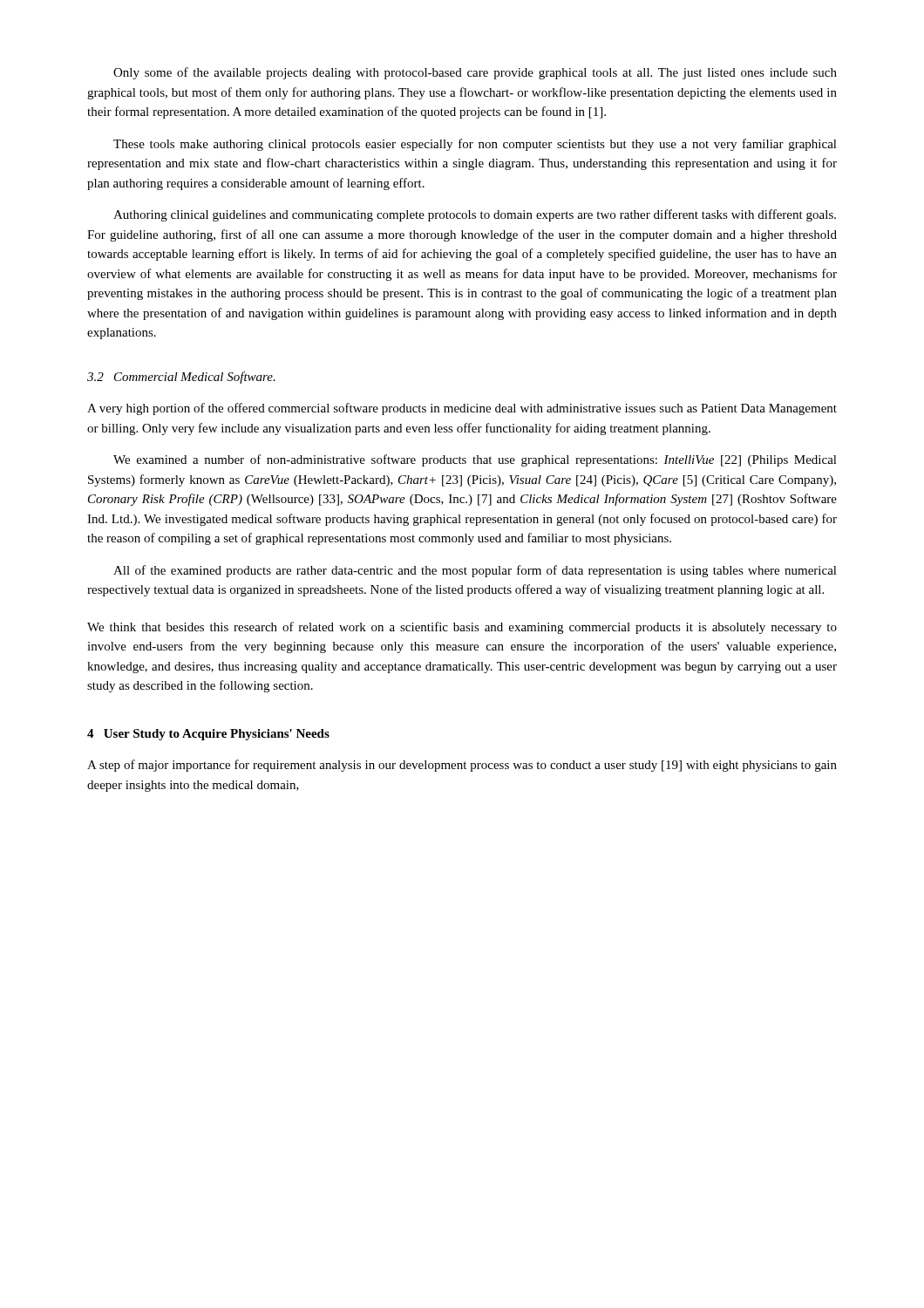Navigate to the region starting "All of the examined products"

pyautogui.click(x=462, y=580)
